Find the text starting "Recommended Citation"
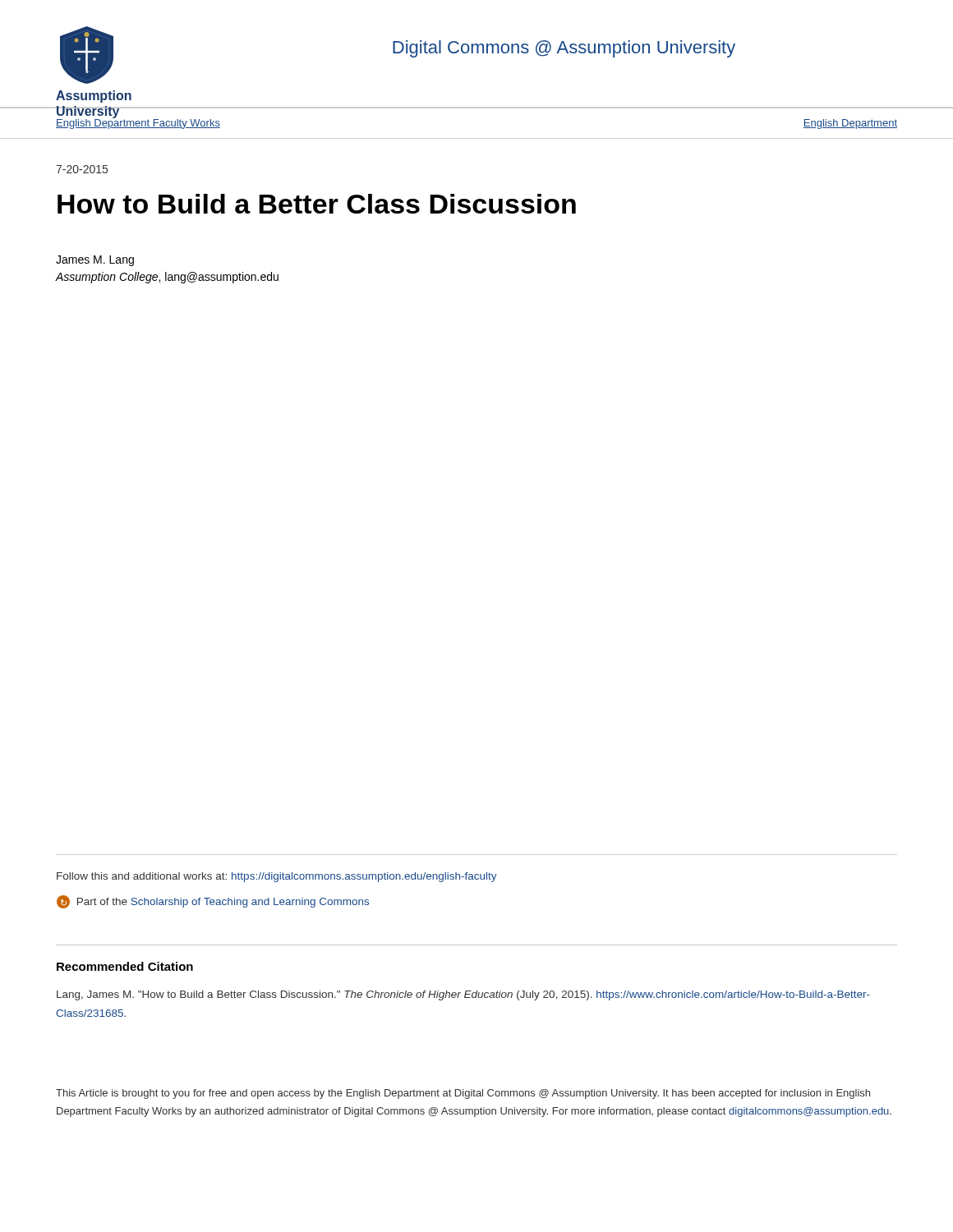The height and width of the screenshot is (1232, 953). point(125,966)
